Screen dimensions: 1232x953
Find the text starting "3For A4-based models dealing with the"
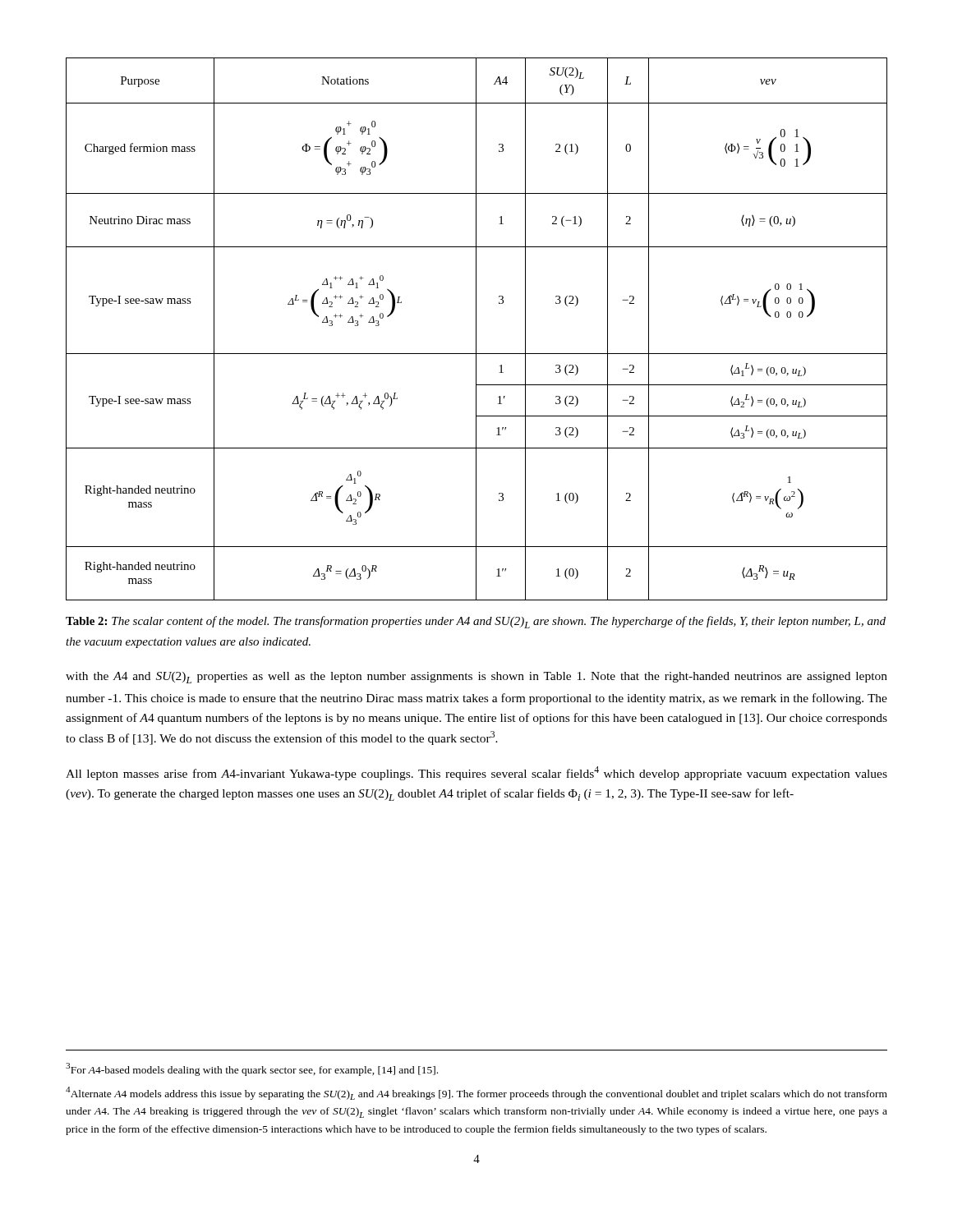[x=476, y=1098]
